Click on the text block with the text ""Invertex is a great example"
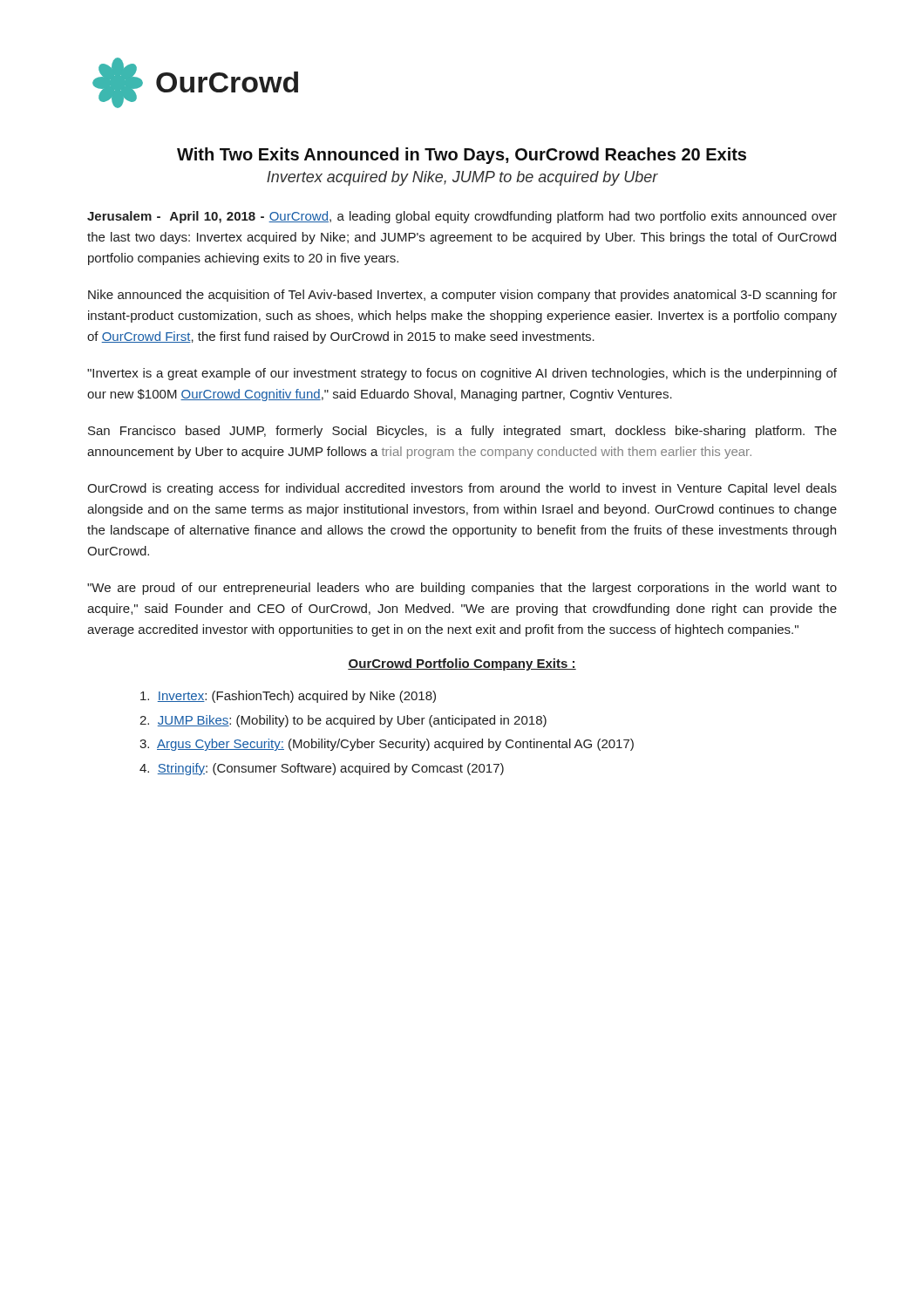924x1308 pixels. point(462,383)
